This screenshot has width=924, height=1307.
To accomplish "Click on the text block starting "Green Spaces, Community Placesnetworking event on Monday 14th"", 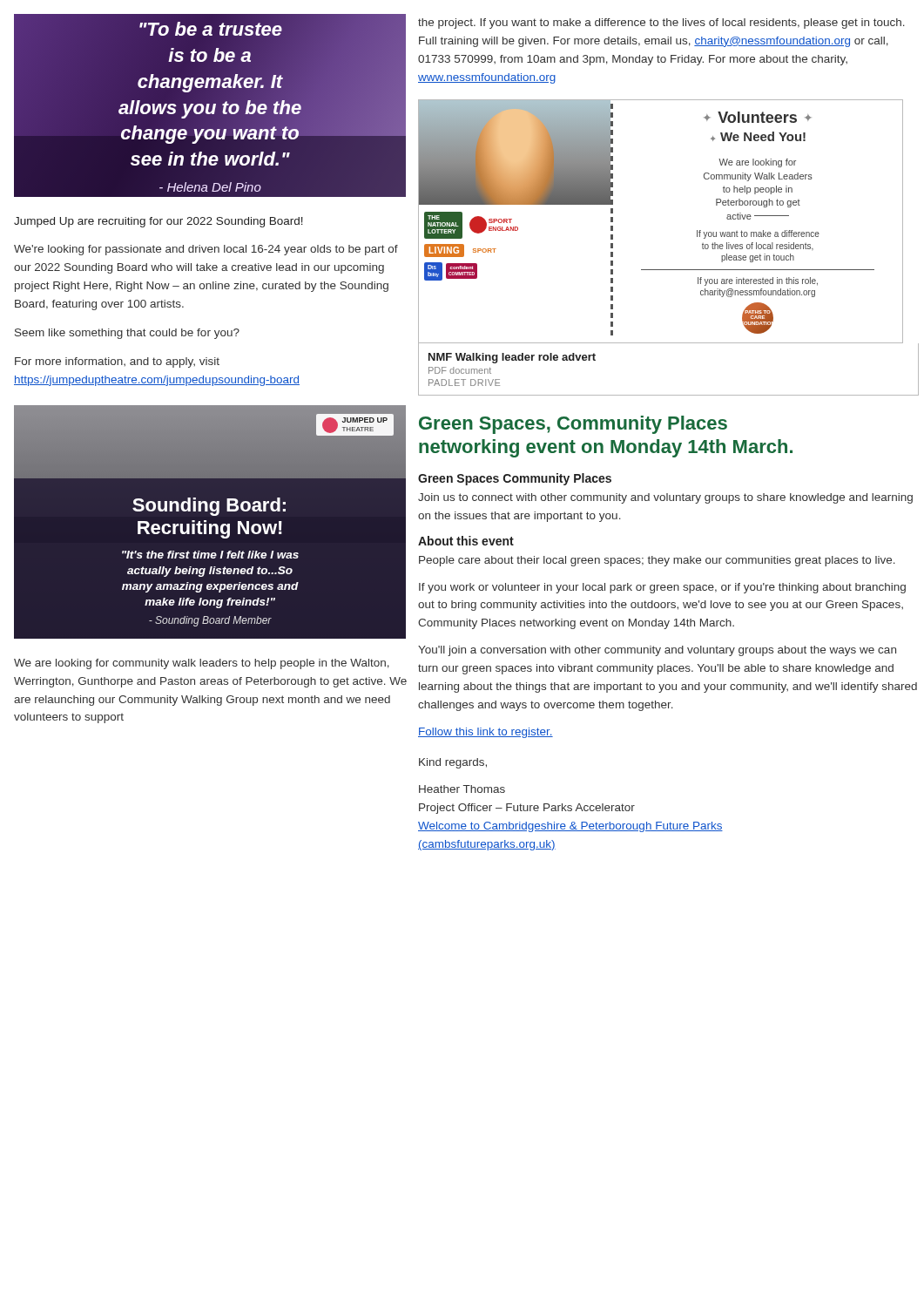I will (606, 435).
